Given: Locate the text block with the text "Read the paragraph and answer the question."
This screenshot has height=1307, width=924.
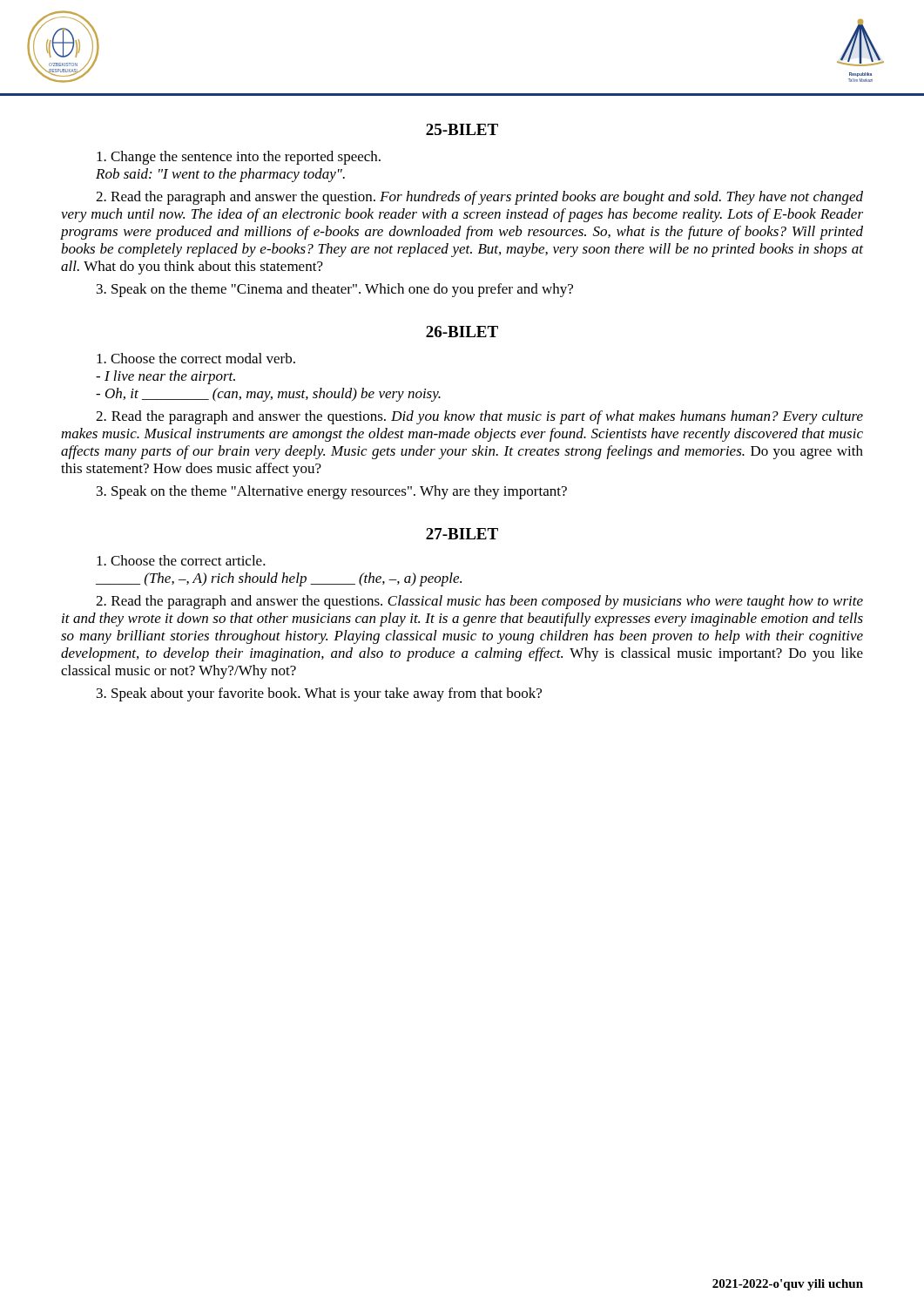Looking at the screenshot, I should tap(462, 231).
